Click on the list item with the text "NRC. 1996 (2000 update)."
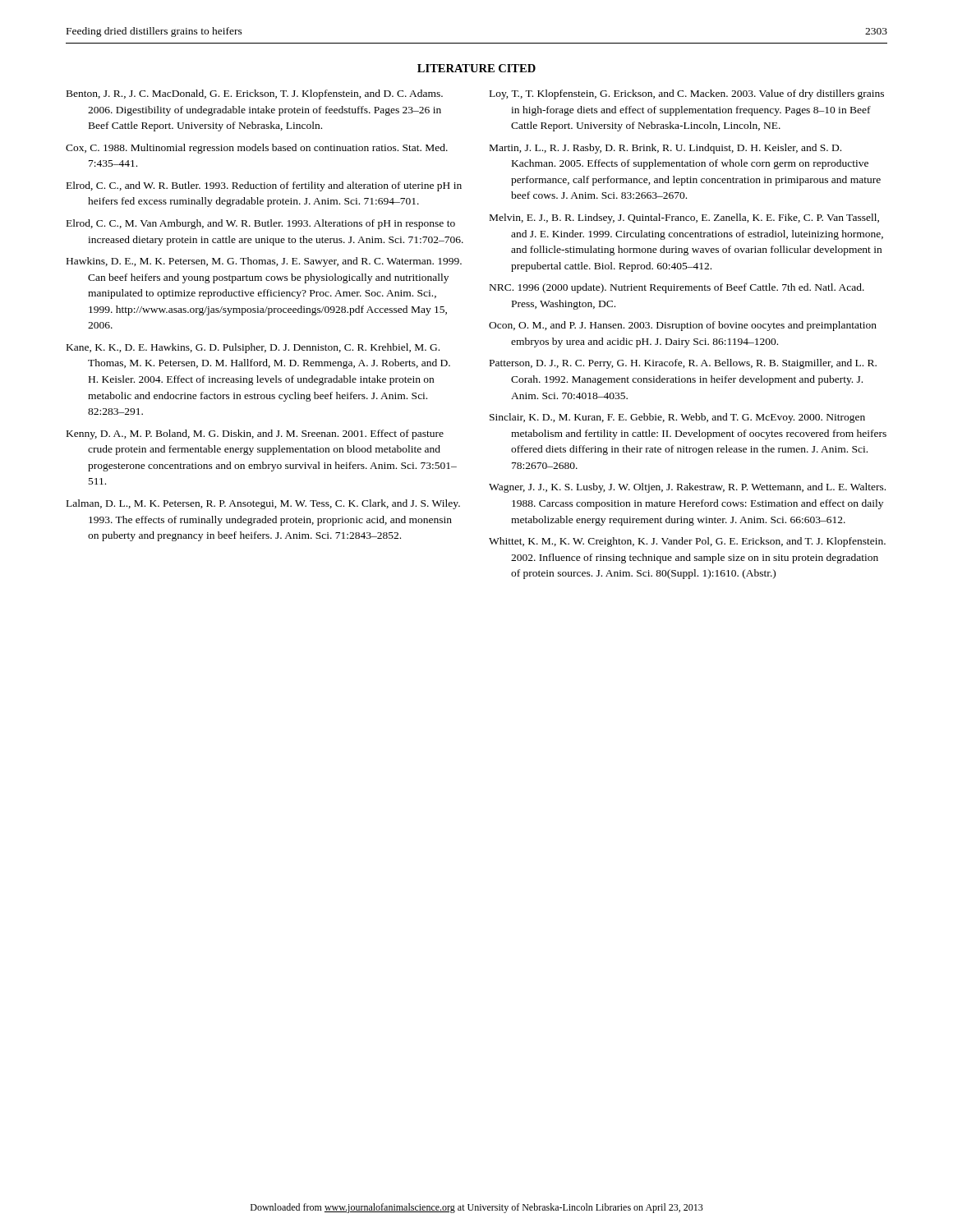 tap(677, 295)
